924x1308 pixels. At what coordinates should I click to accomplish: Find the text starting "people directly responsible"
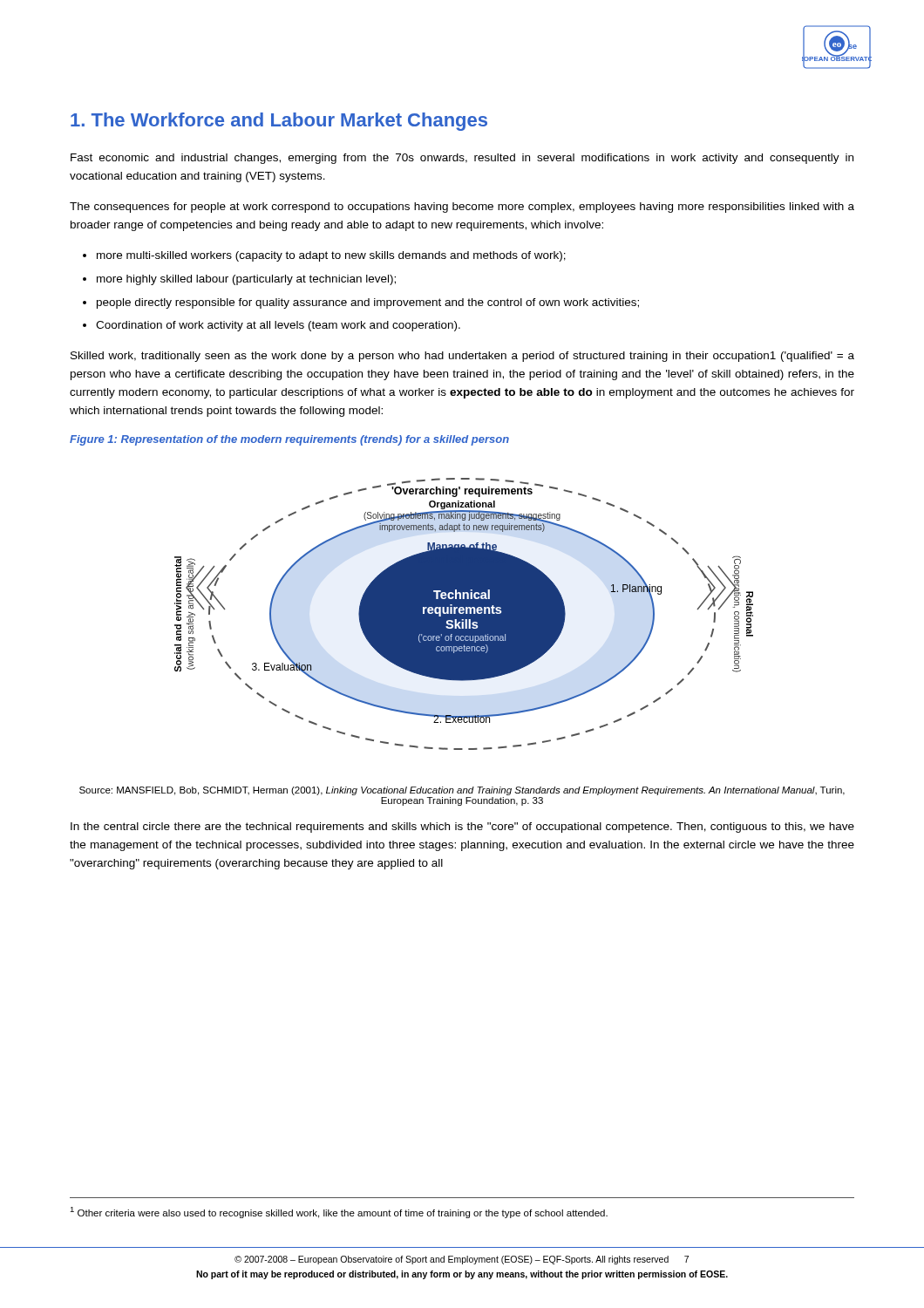(368, 302)
